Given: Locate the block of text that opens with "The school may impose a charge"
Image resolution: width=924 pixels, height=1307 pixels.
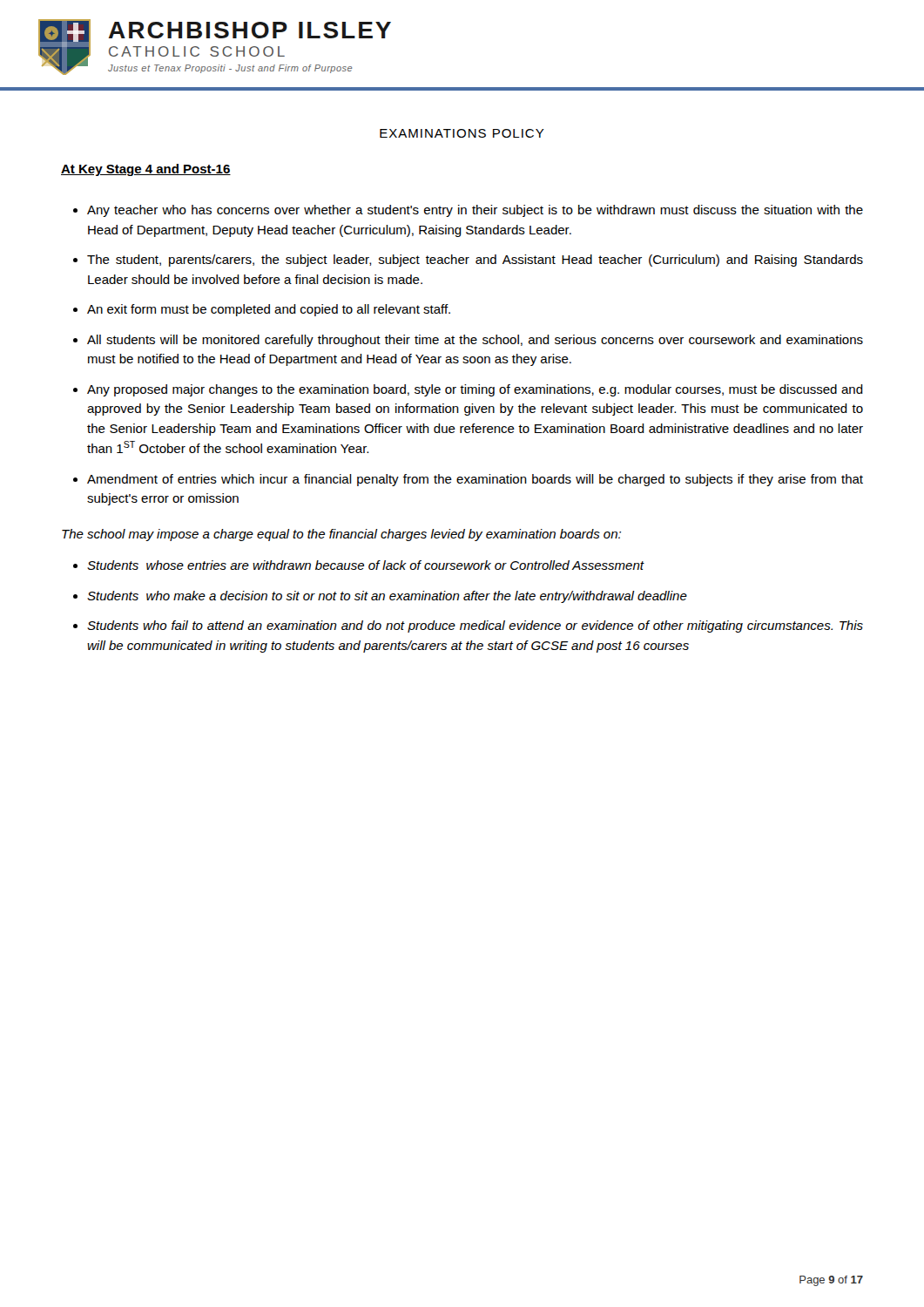Looking at the screenshot, I should click(x=341, y=533).
